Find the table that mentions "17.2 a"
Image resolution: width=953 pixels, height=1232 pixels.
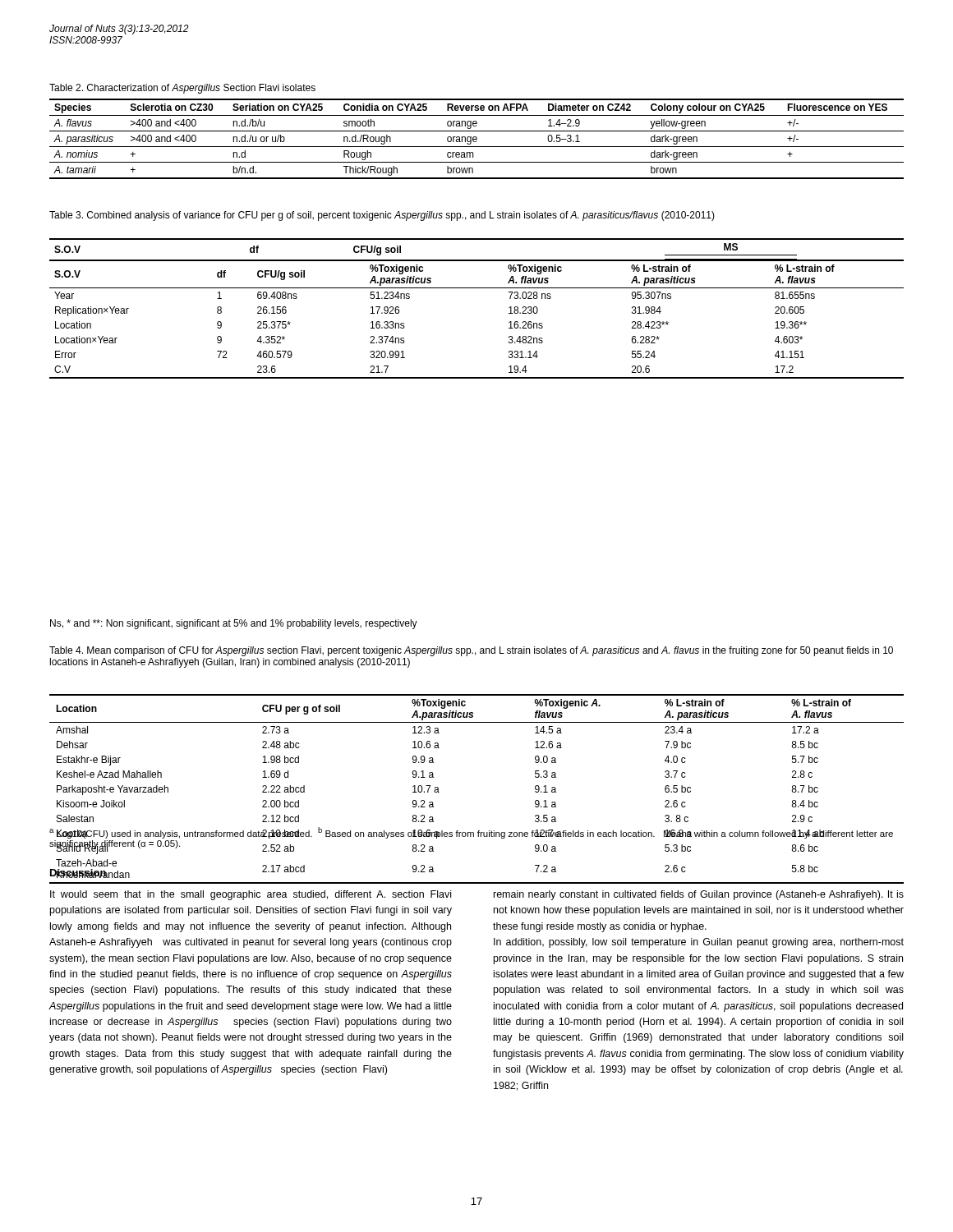click(x=476, y=789)
